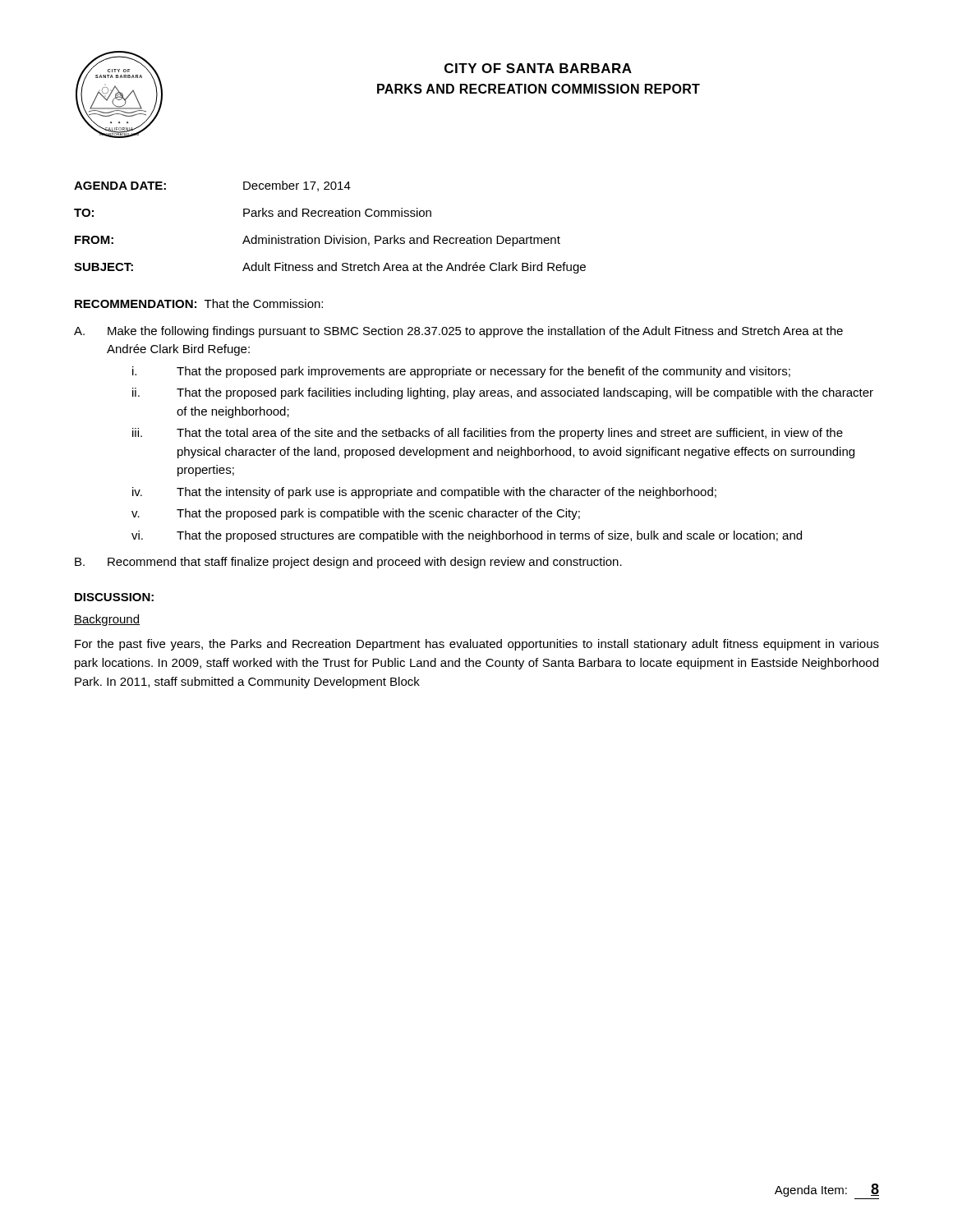This screenshot has height=1232, width=953.
Task: Find the logo
Action: pyautogui.click(x=123, y=96)
